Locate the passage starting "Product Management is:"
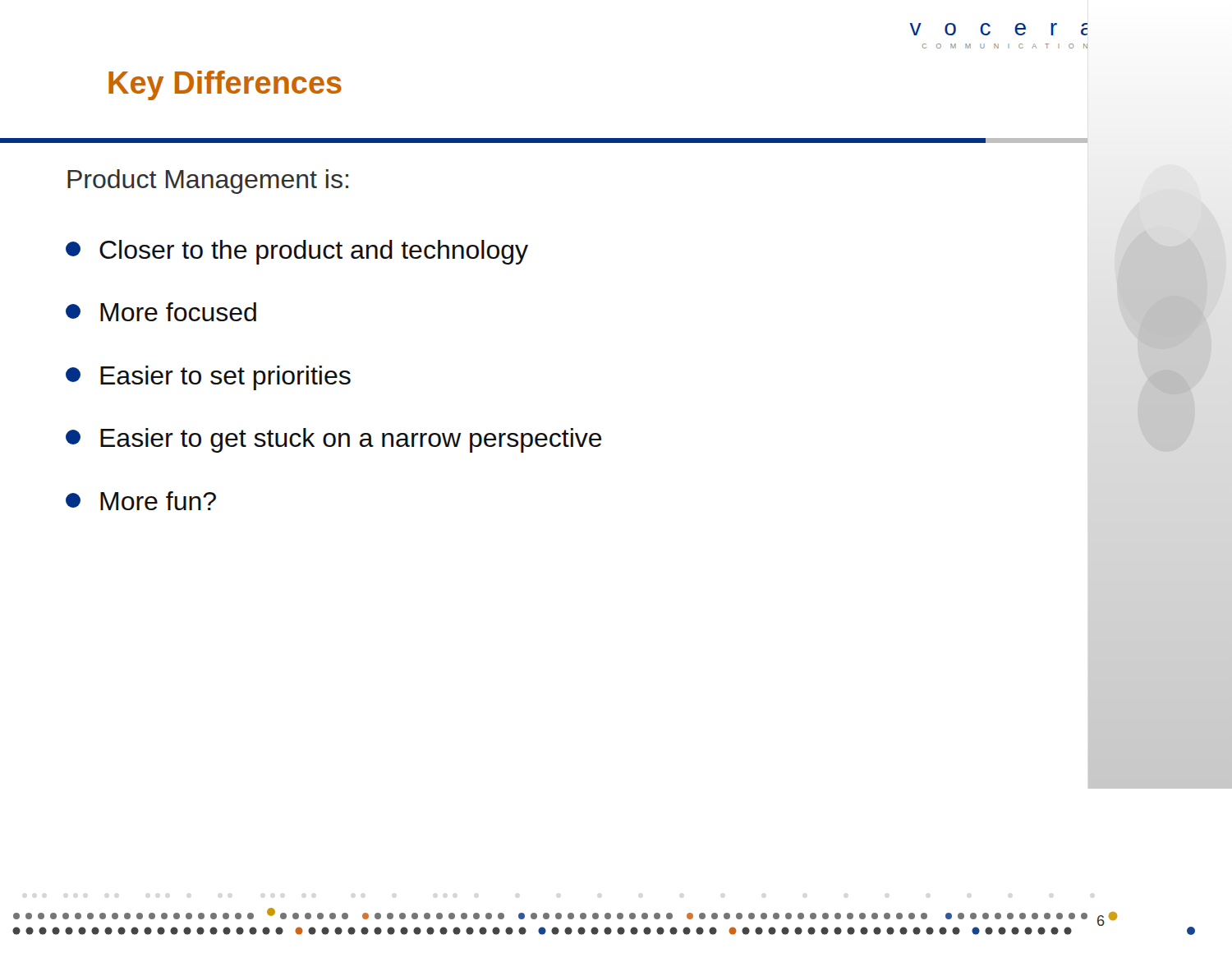Screen dimensions: 953x1232 tap(208, 179)
